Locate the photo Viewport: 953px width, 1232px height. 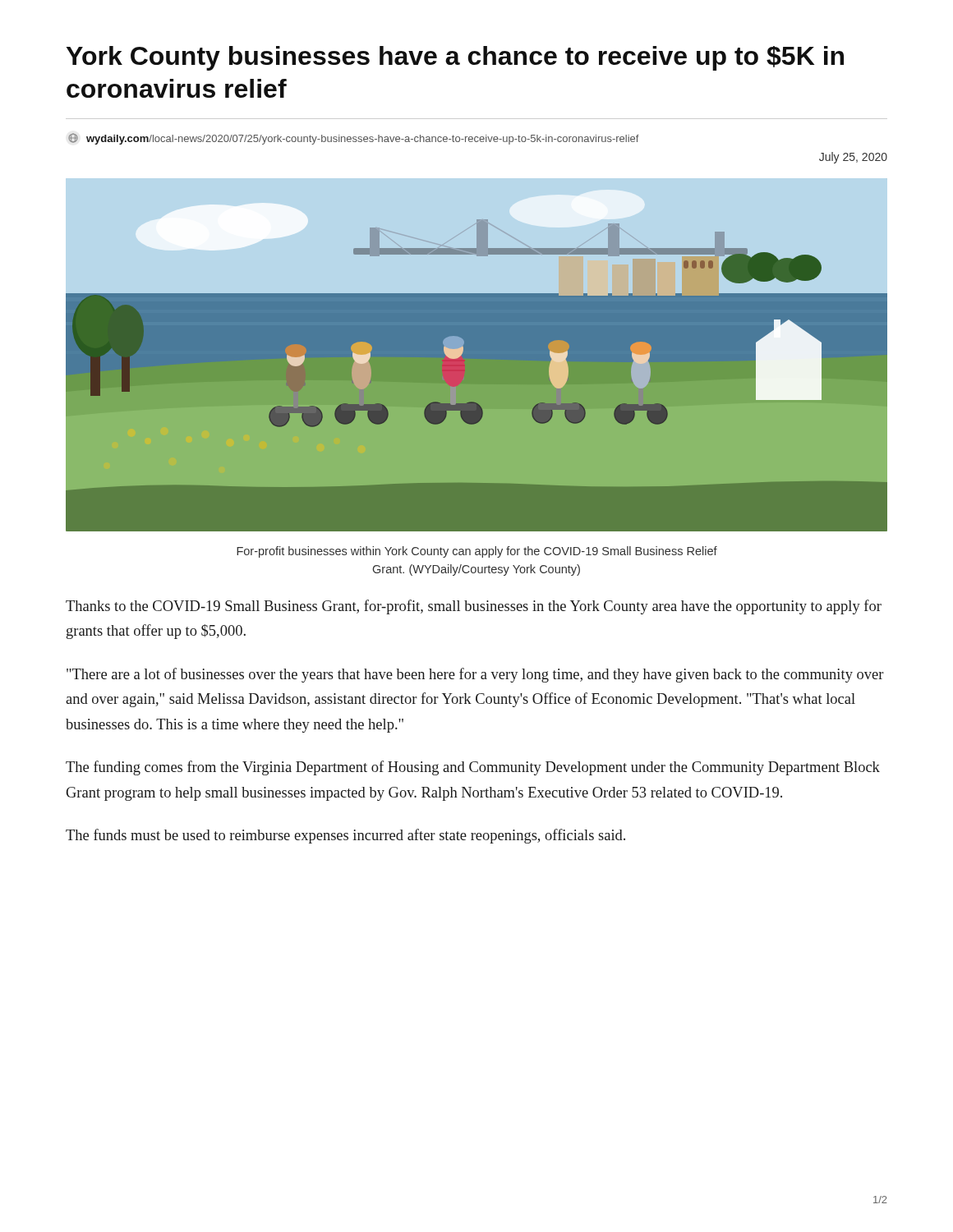tap(476, 355)
